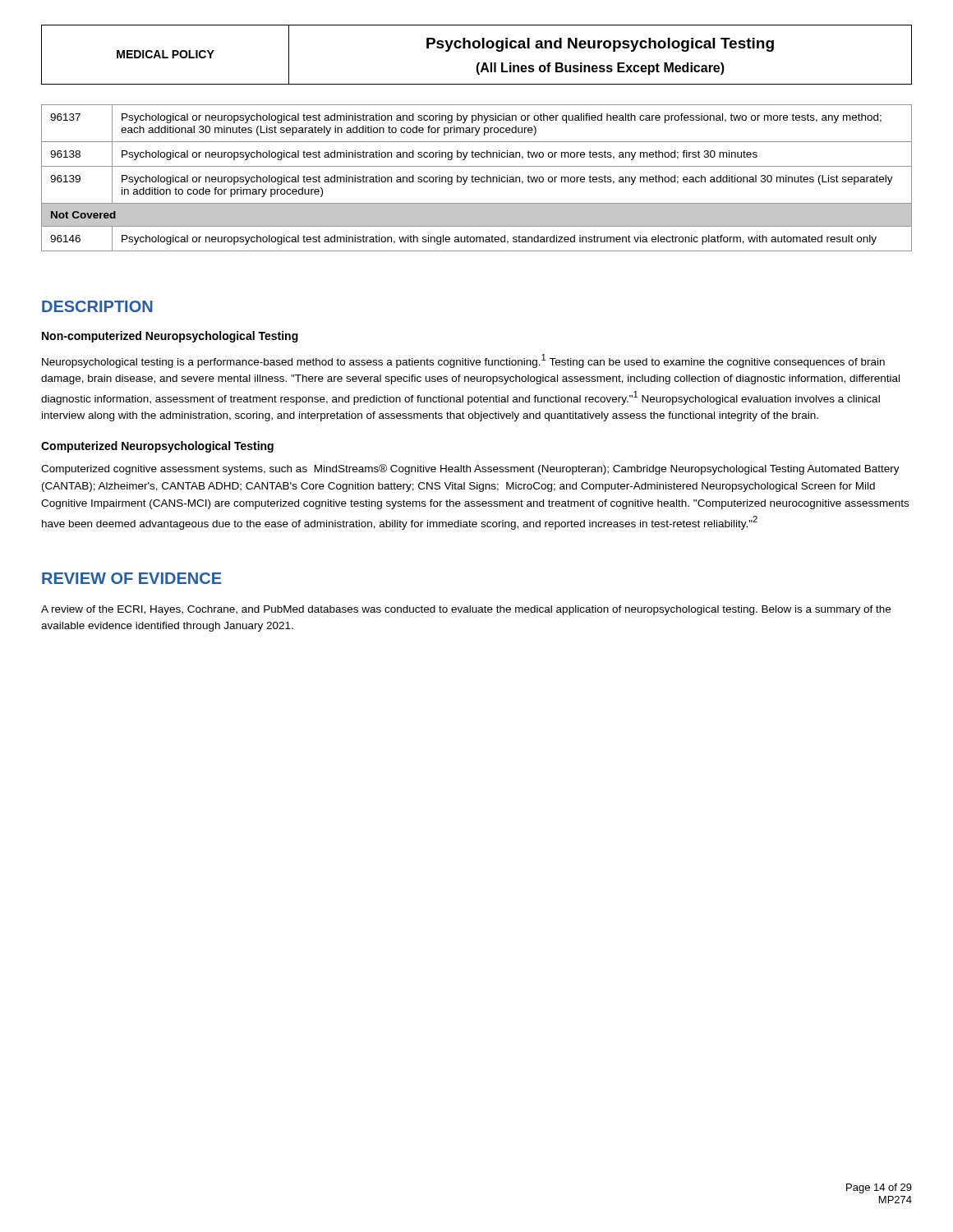This screenshot has height=1232, width=953.
Task: Click on the region starting "Computerized cognitive assessment"
Action: click(x=475, y=496)
